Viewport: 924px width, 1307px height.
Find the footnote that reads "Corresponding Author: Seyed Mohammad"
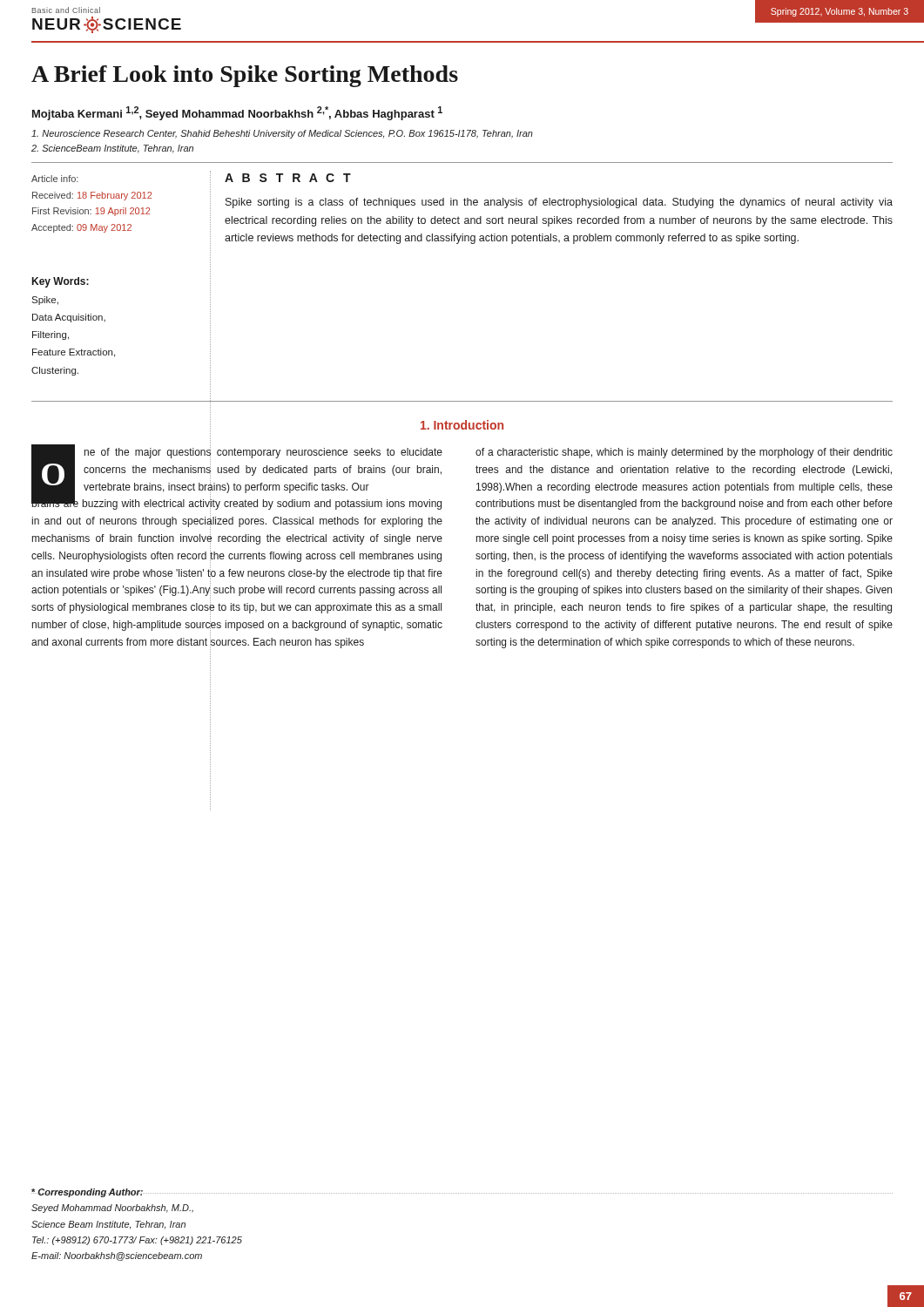click(x=443, y=1193)
